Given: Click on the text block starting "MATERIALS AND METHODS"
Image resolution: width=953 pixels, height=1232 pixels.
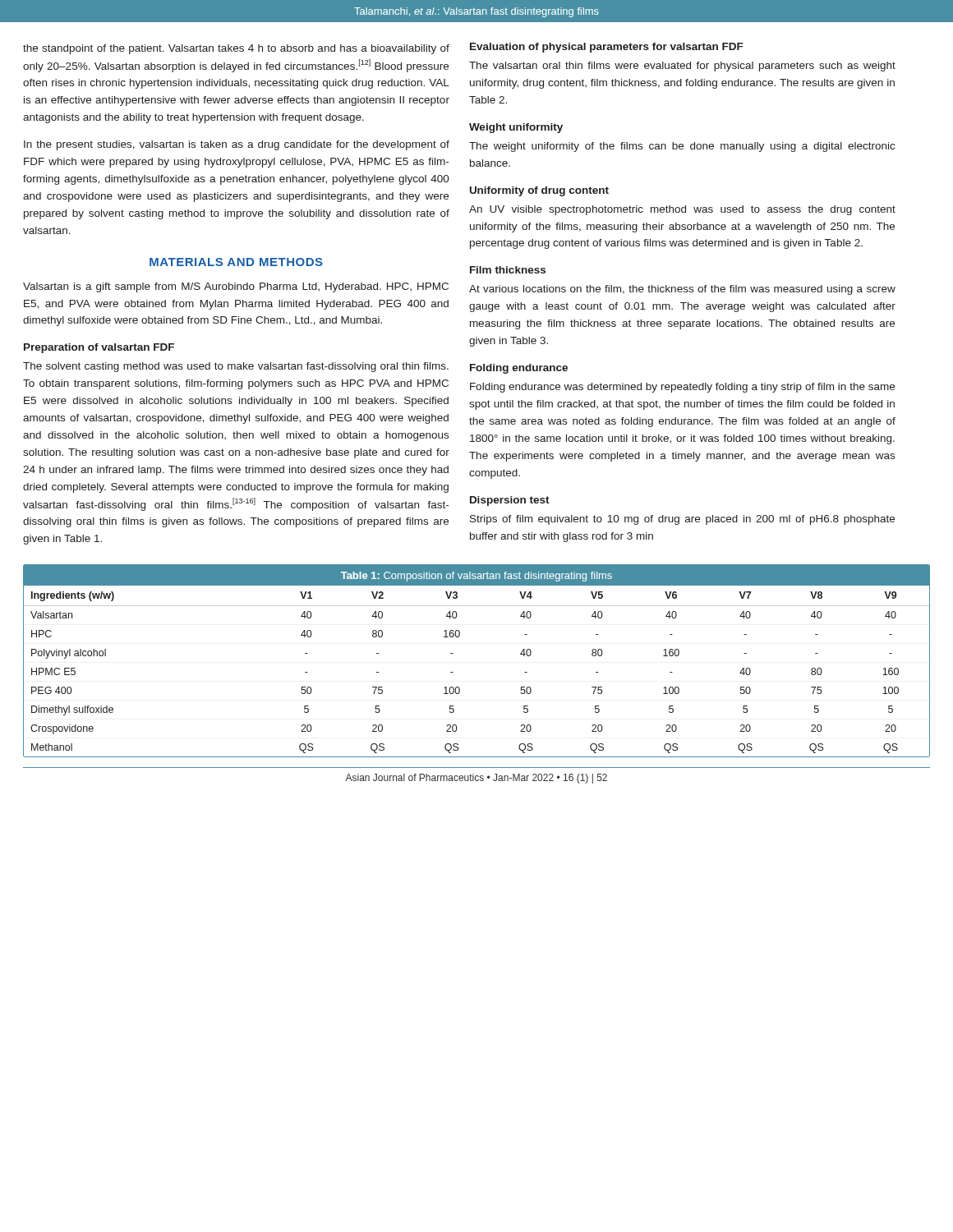Looking at the screenshot, I should pyautogui.click(x=236, y=261).
